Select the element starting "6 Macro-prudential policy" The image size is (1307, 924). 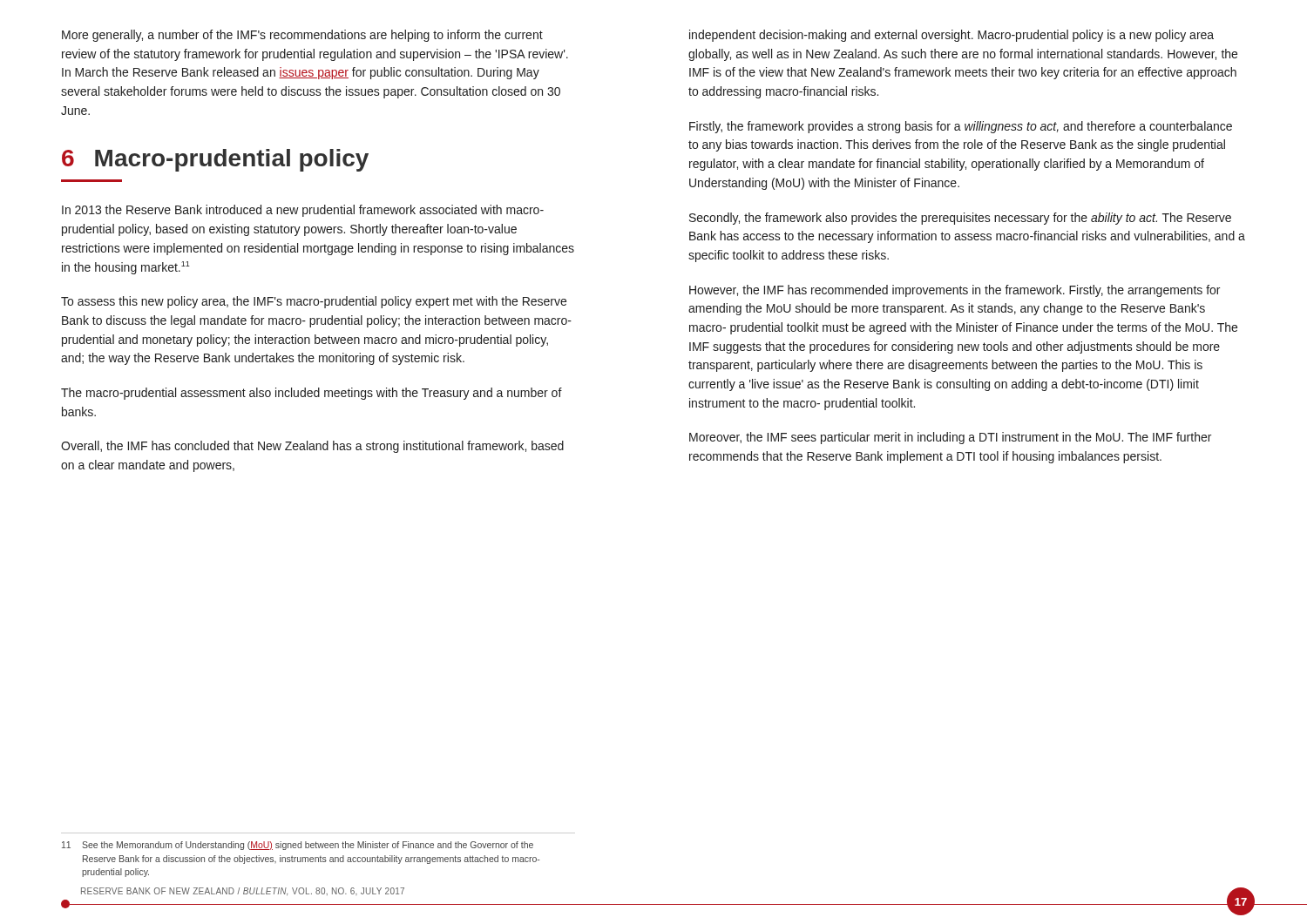(215, 164)
